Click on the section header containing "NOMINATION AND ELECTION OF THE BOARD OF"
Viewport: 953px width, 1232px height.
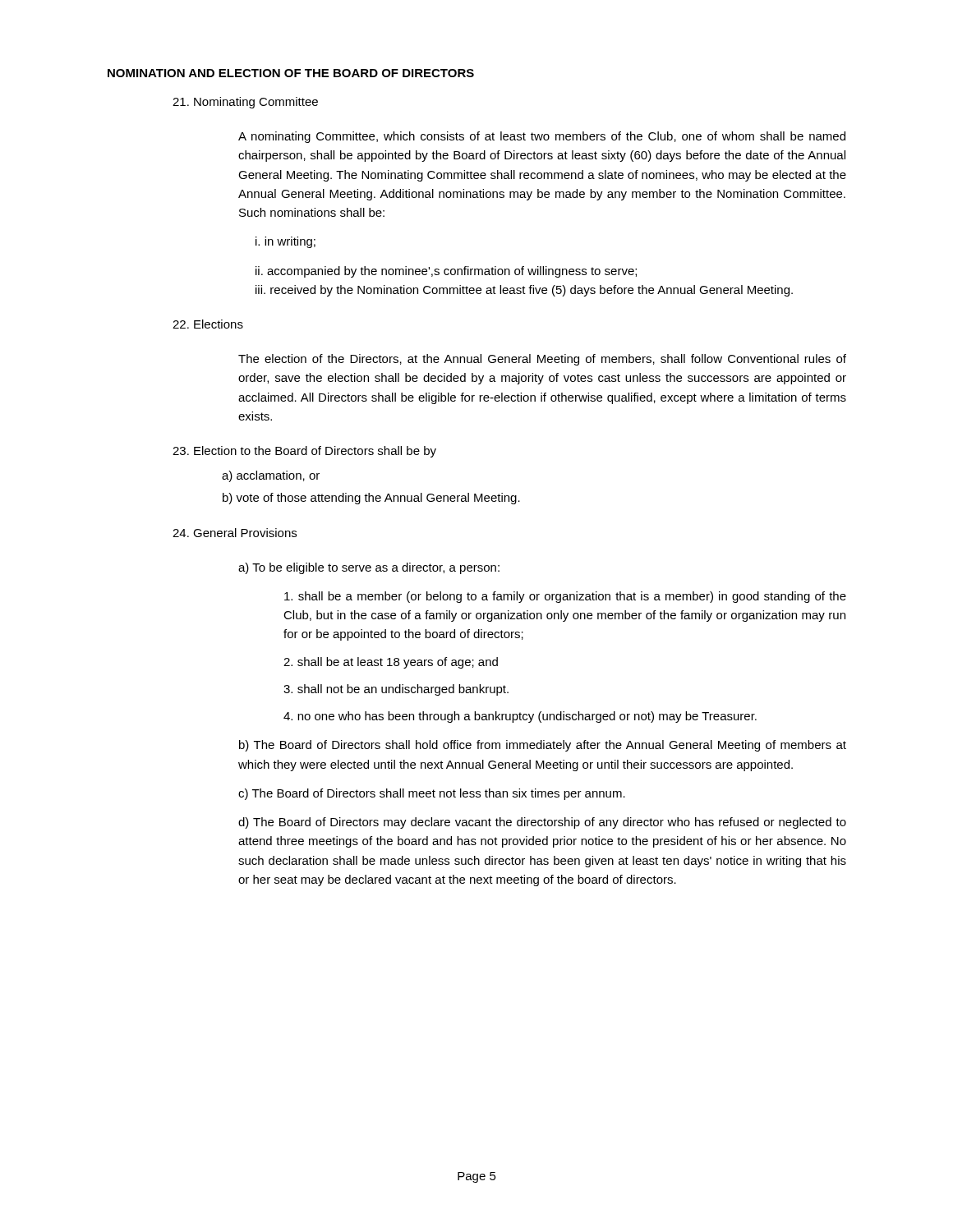pos(291,73)
